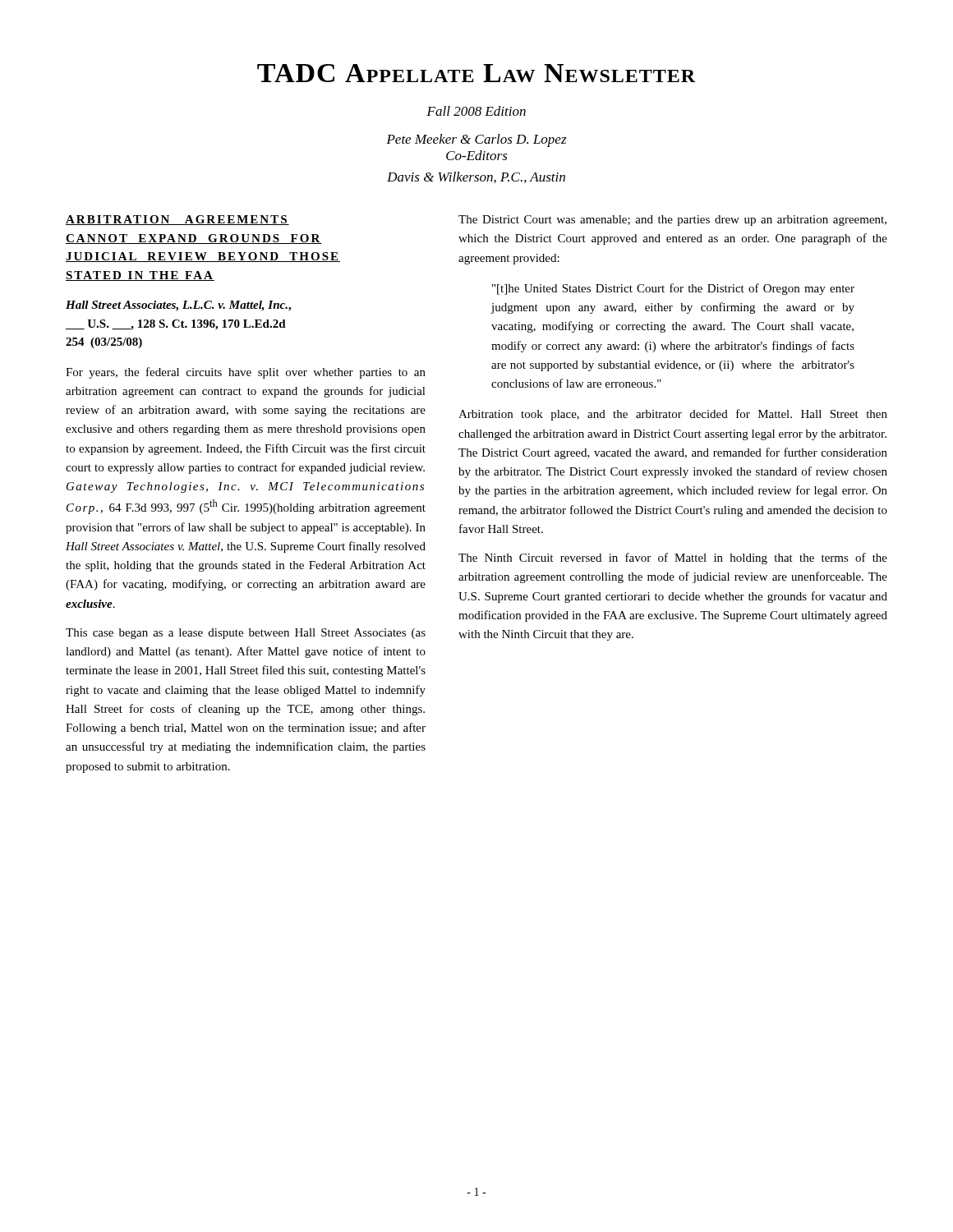Viewport: 953px width, 1232px height.
Task: Click on the text block that says "Arbitration took place,"
Action: point(673,525)
